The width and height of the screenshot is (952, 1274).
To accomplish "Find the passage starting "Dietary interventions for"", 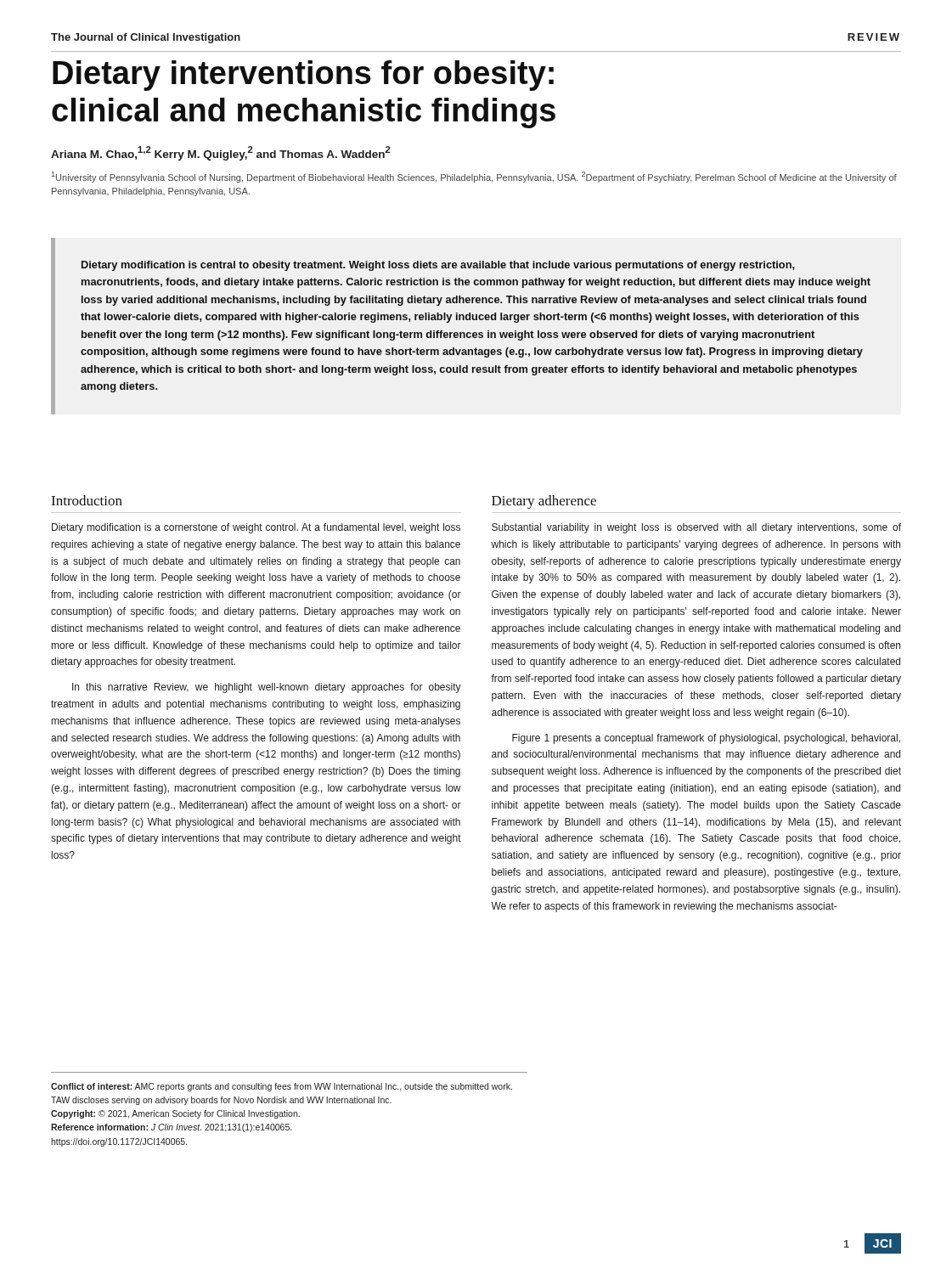I will pos(304,92).
